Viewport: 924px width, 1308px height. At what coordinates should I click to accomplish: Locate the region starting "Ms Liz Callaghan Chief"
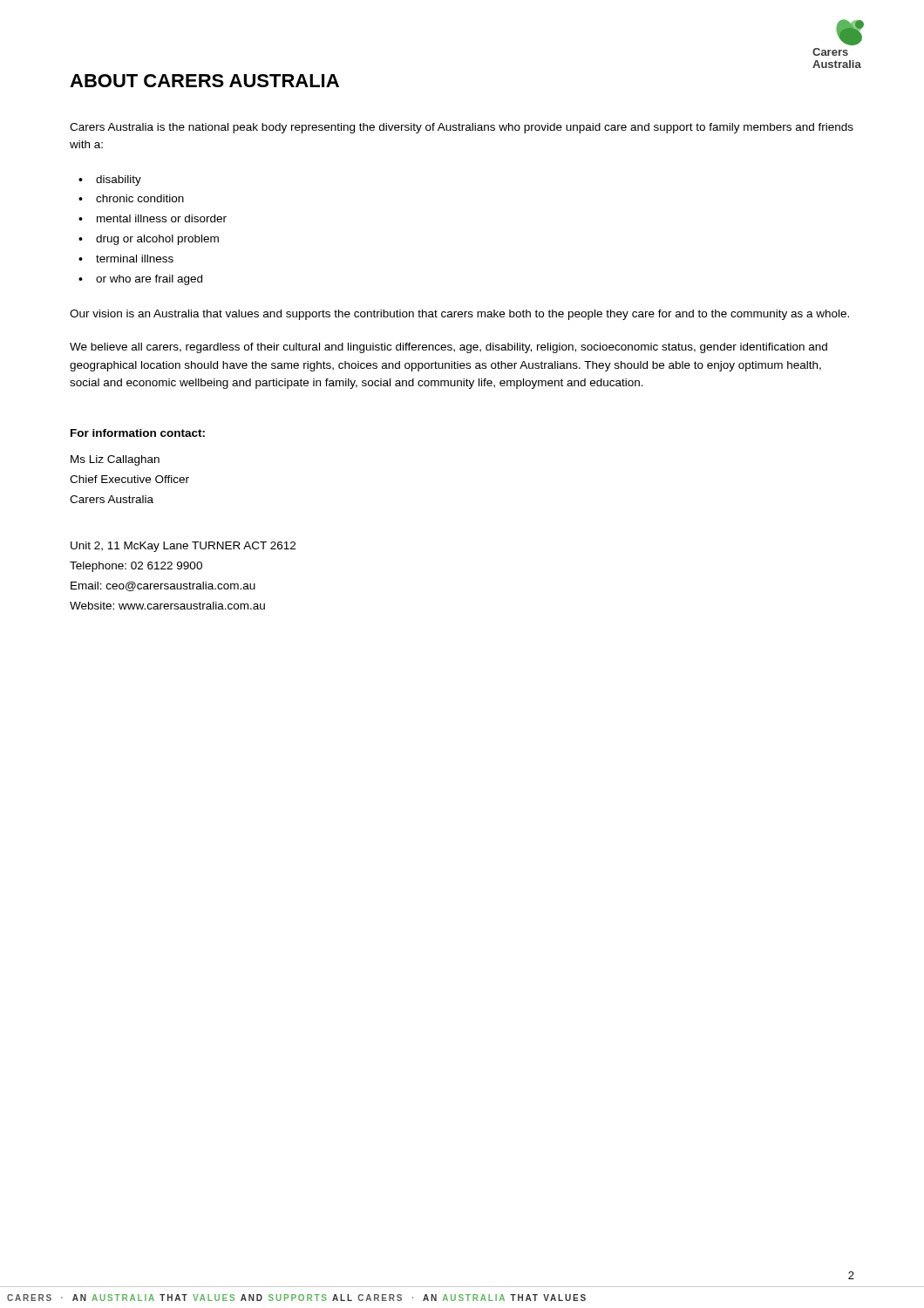(x=129, y=479)
